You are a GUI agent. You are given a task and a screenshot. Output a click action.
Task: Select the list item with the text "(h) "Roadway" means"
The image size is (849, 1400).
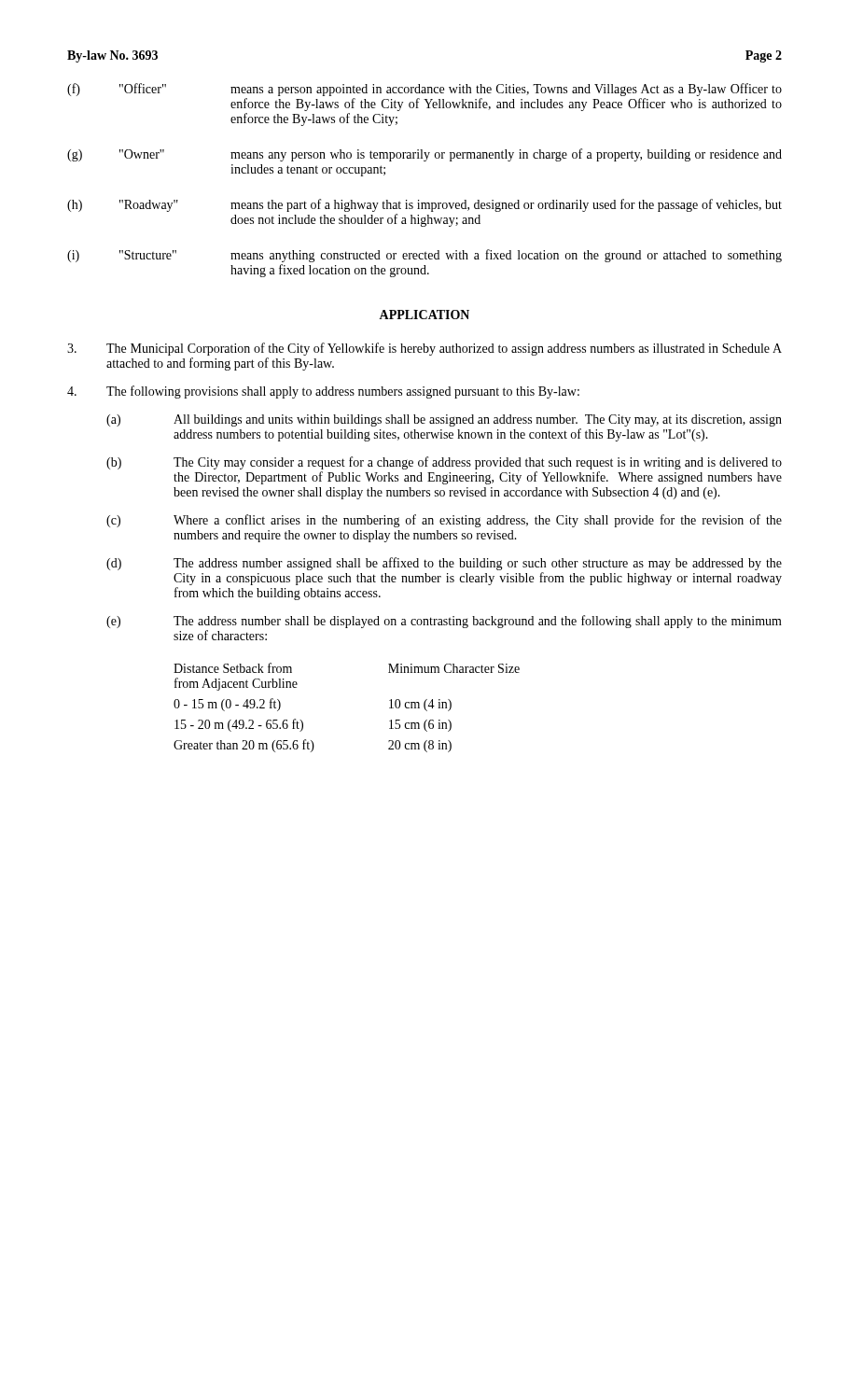coord(424,213)
